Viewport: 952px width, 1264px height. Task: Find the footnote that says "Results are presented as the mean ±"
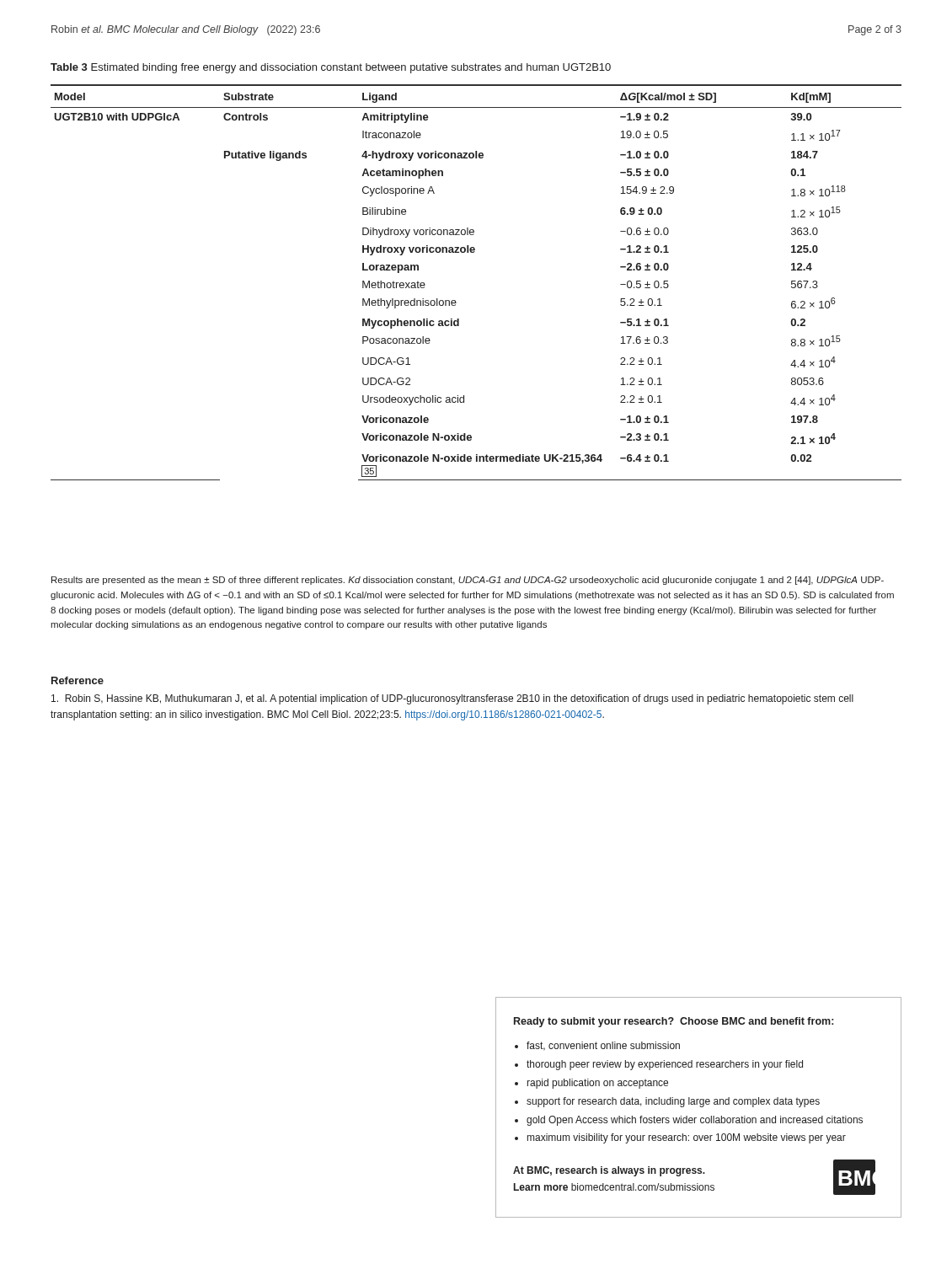472,602
